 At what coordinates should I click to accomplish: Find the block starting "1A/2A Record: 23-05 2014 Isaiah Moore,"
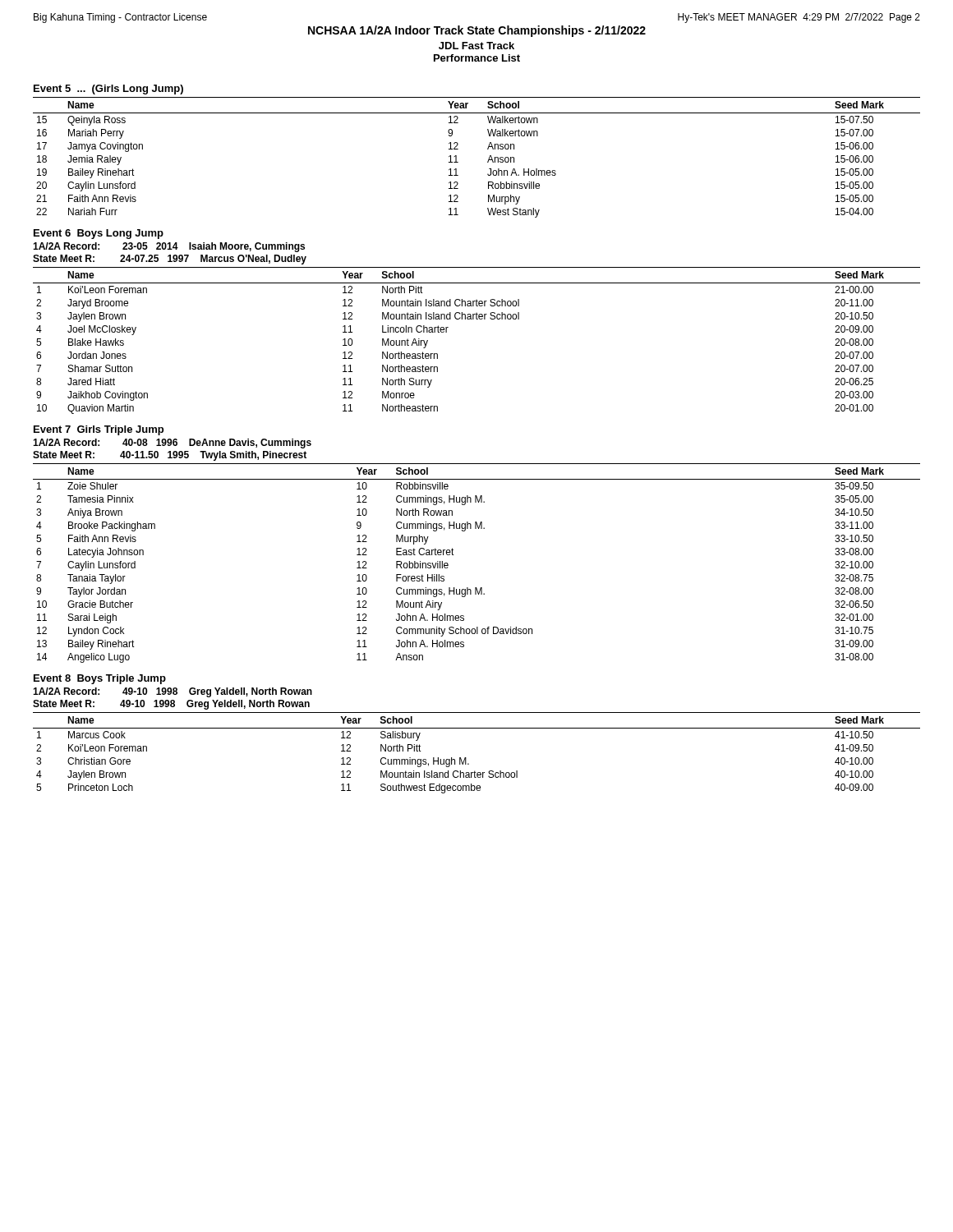point(169,246)
